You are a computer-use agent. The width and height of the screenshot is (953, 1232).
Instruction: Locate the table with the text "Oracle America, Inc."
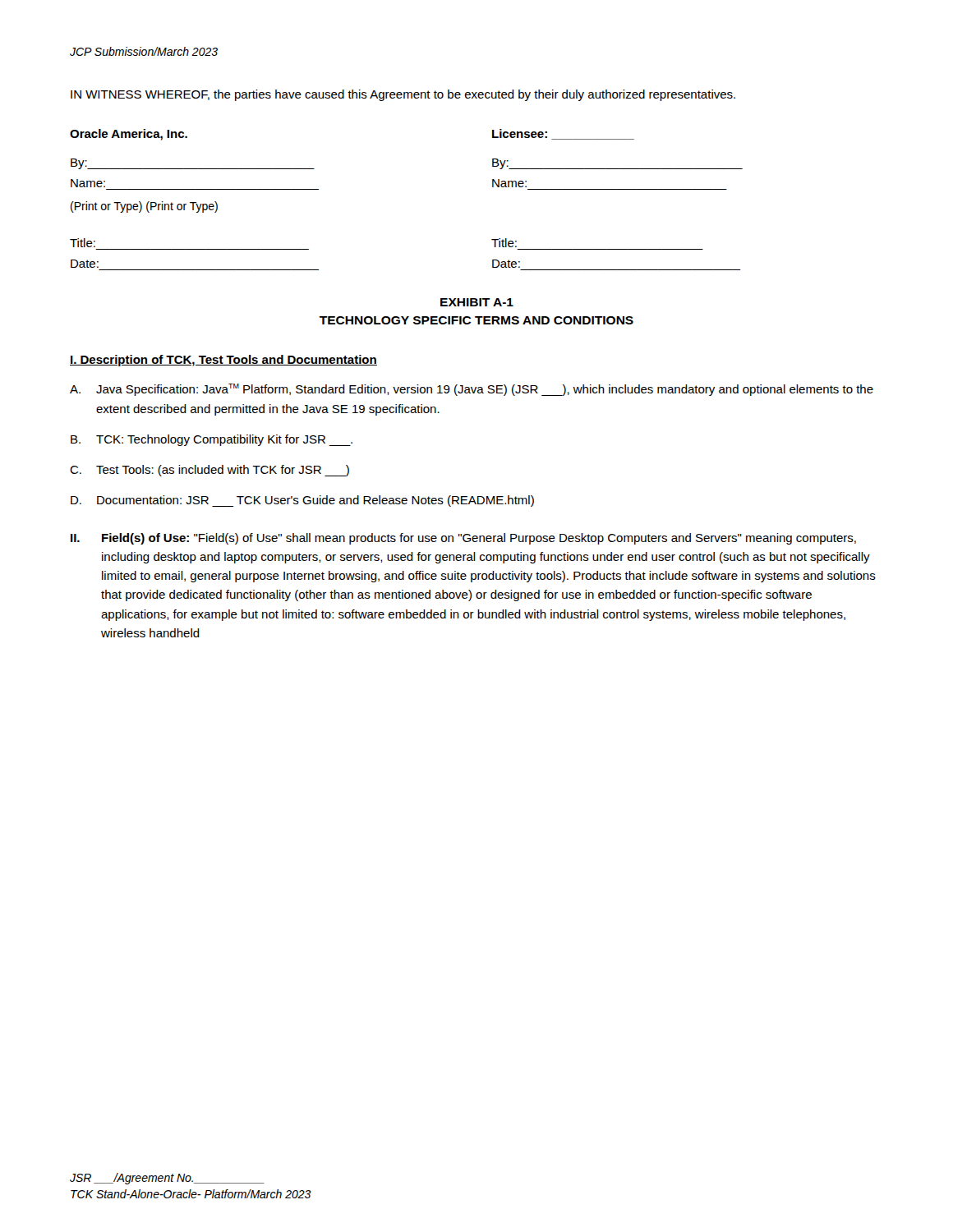(x=476, y=202)
